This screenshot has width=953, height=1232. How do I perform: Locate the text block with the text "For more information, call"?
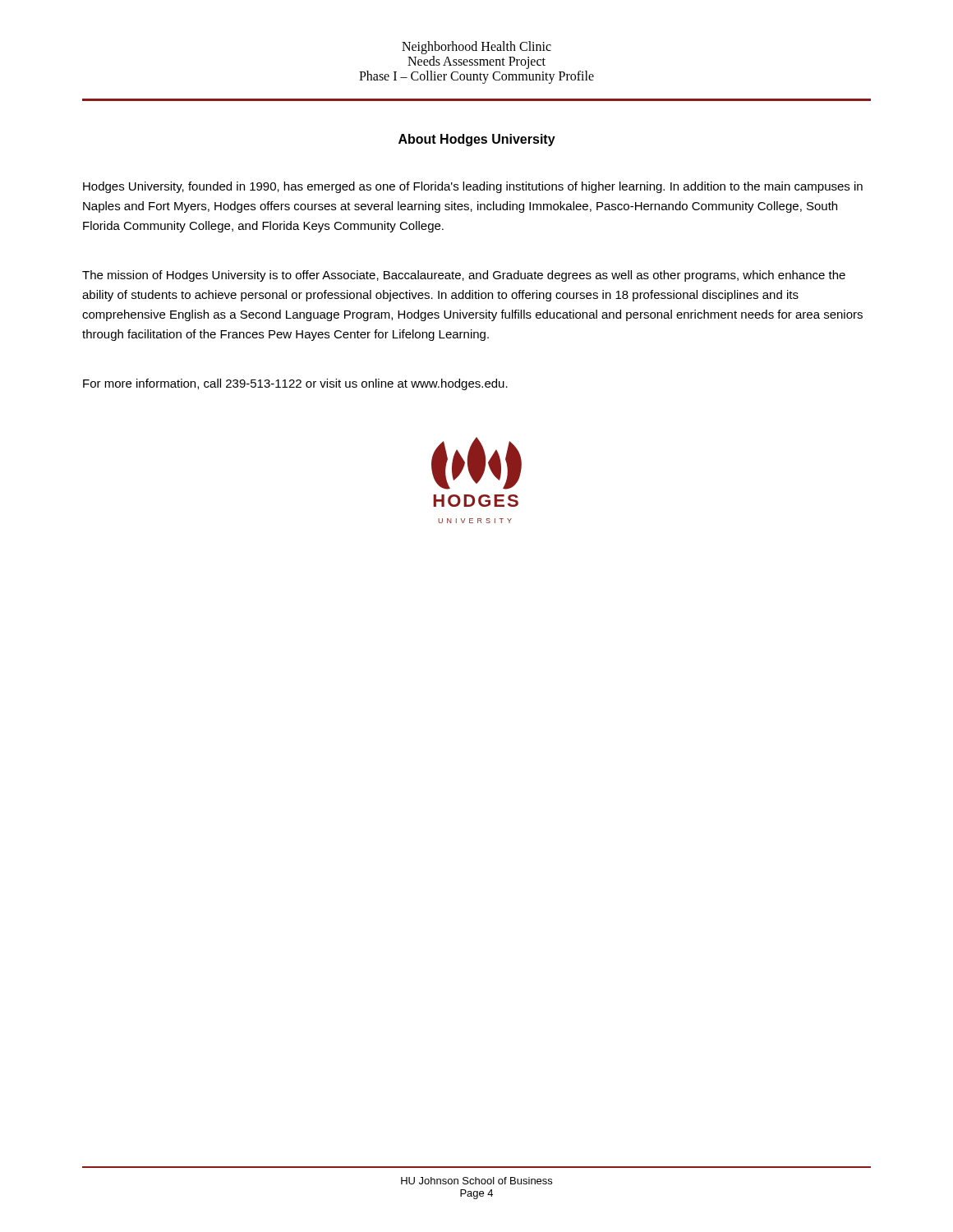295,383
